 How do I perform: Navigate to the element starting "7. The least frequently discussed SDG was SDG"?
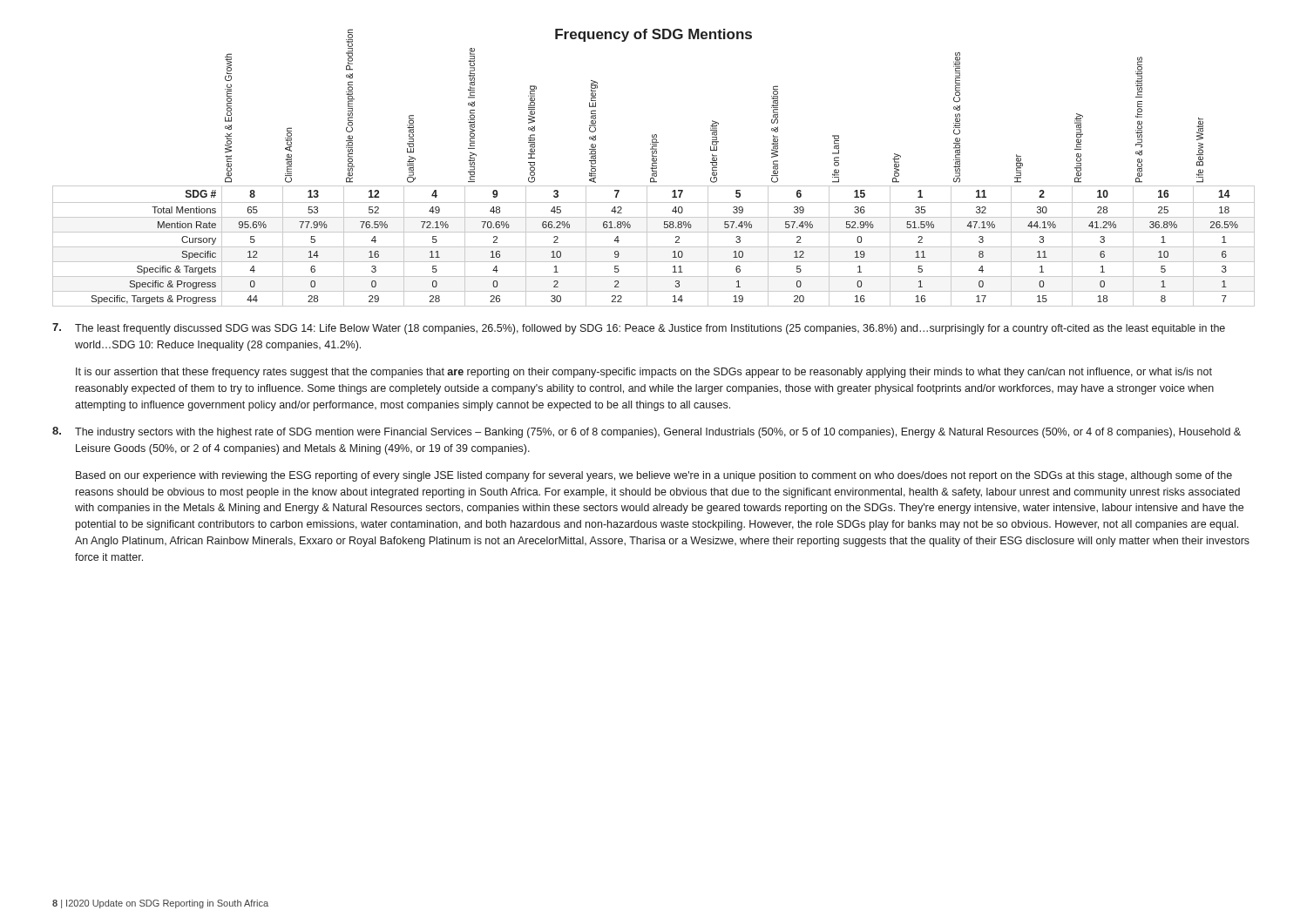pyautogui.click(x=654, y=337)
